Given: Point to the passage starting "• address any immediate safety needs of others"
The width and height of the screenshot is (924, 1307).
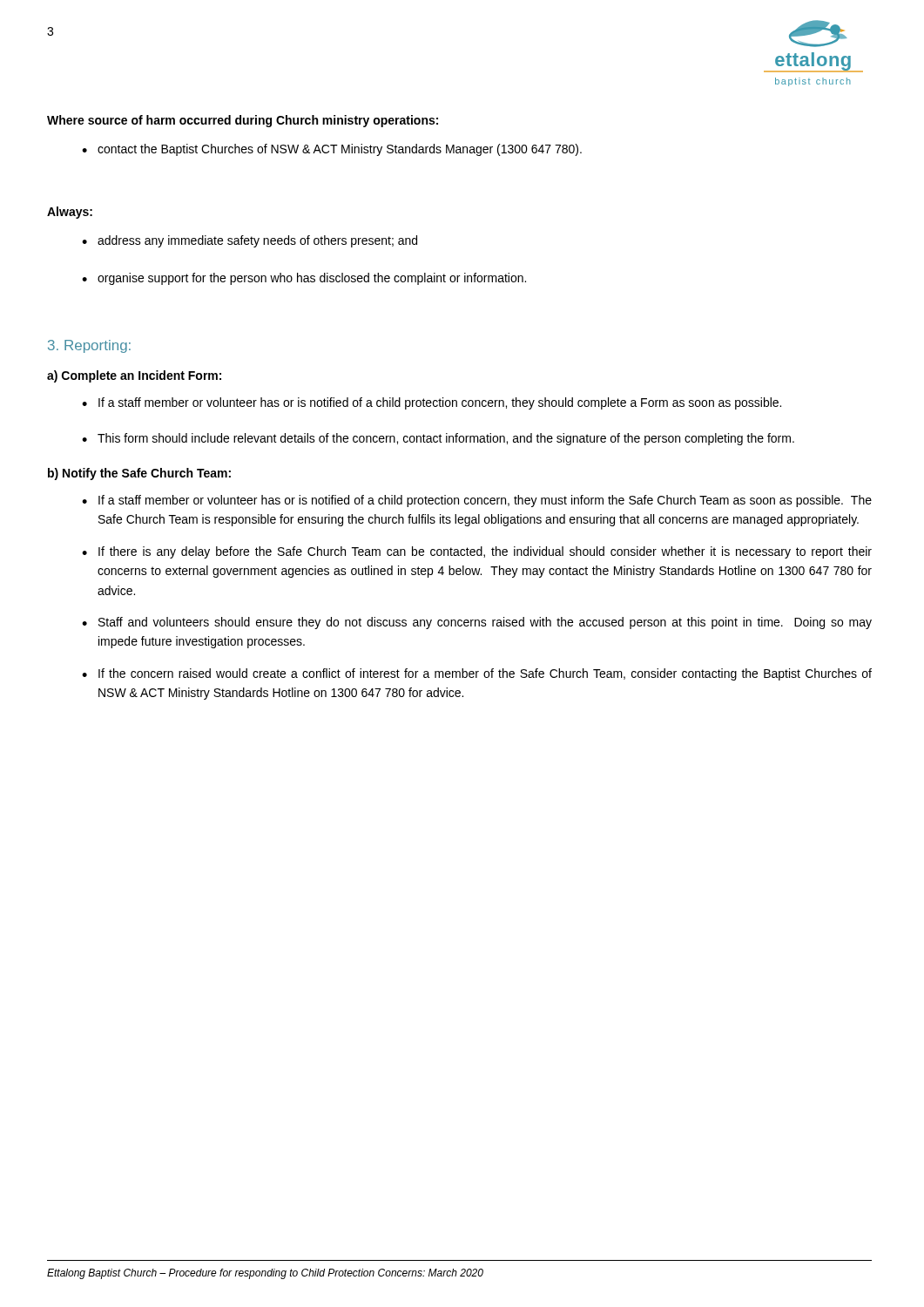Looking at the screenshot, I should coord(250,241).
